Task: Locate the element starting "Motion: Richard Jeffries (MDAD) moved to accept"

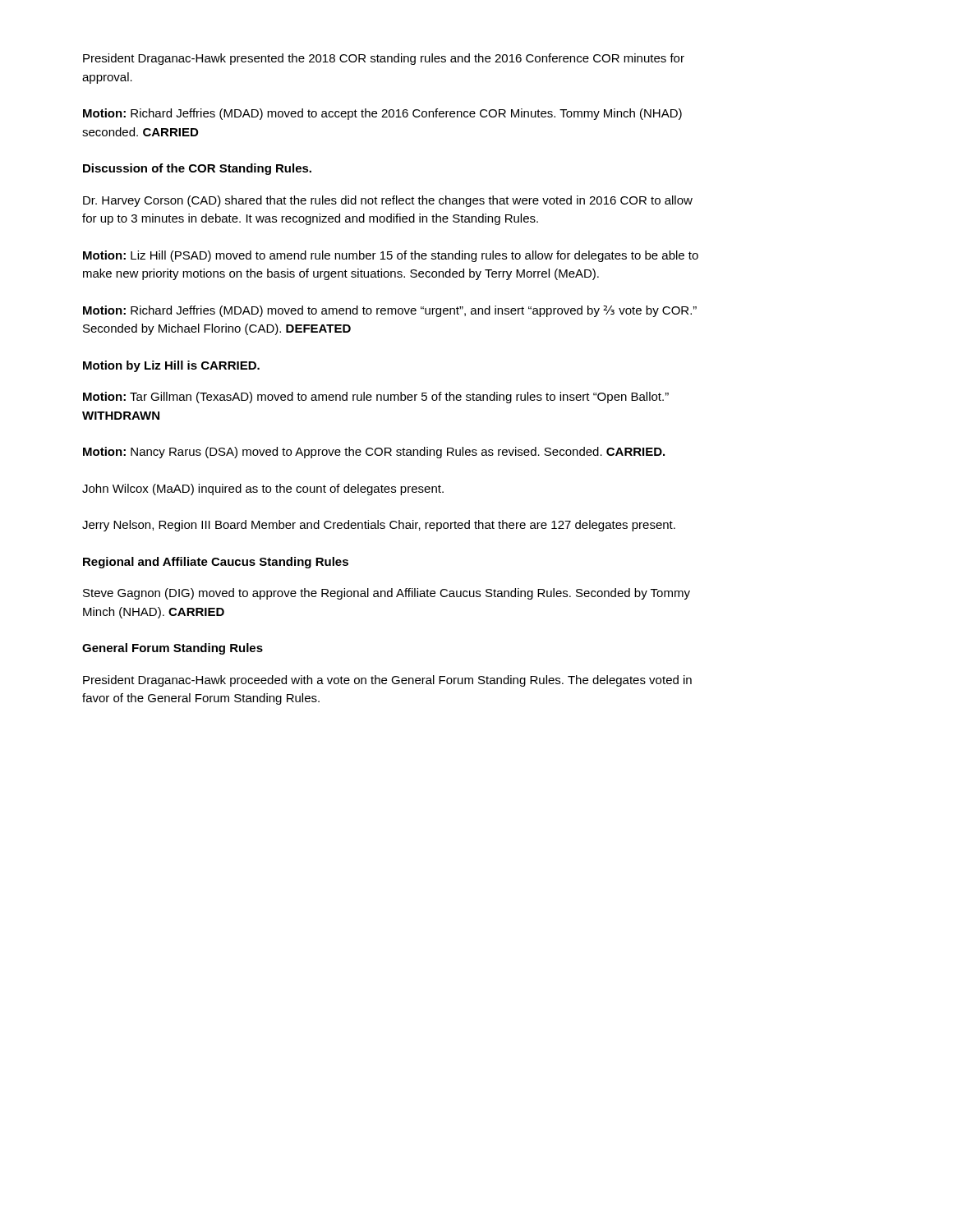Action: click(382, 122)
